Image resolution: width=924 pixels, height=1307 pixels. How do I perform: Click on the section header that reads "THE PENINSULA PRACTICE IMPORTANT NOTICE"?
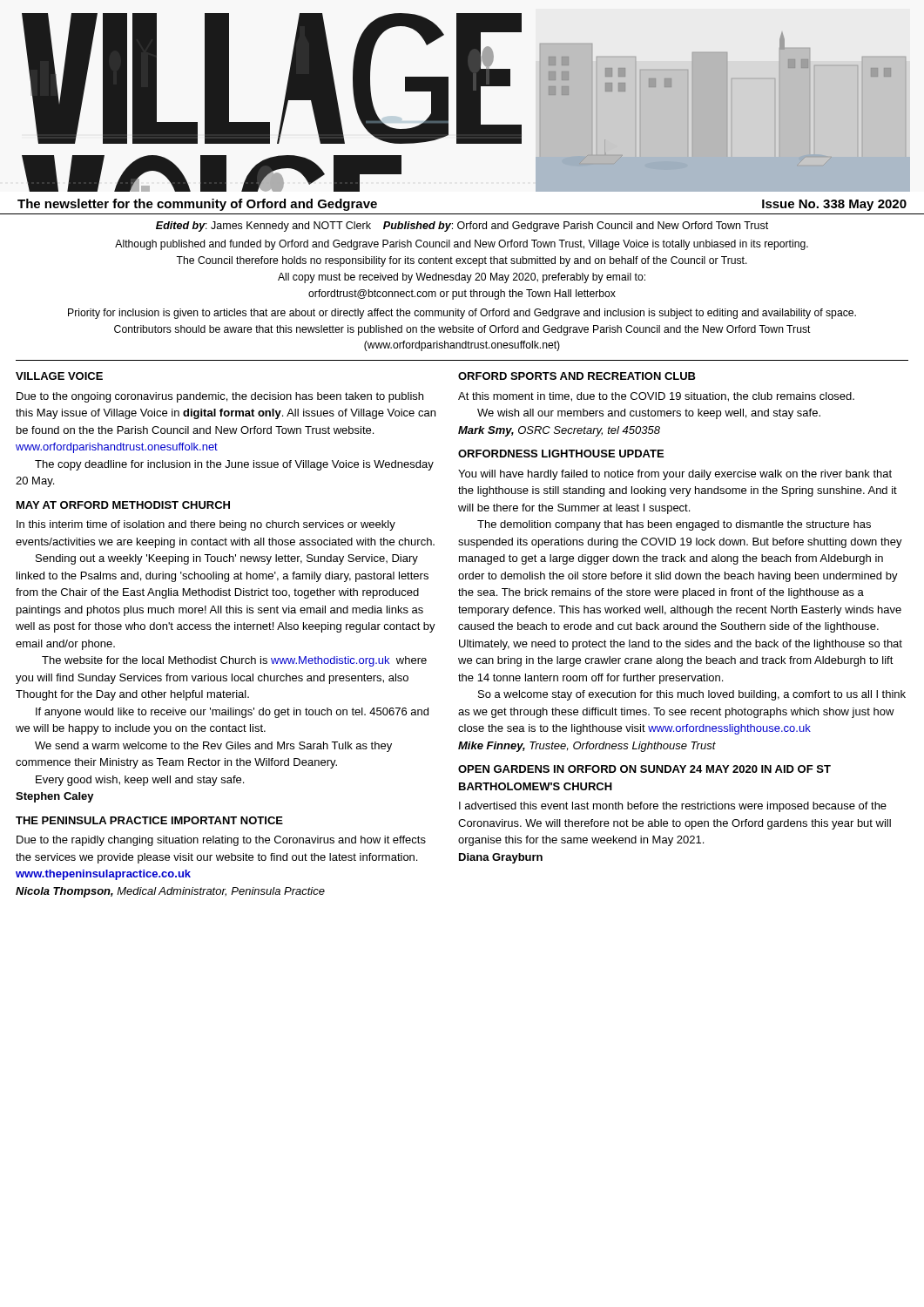coord(149,820)
